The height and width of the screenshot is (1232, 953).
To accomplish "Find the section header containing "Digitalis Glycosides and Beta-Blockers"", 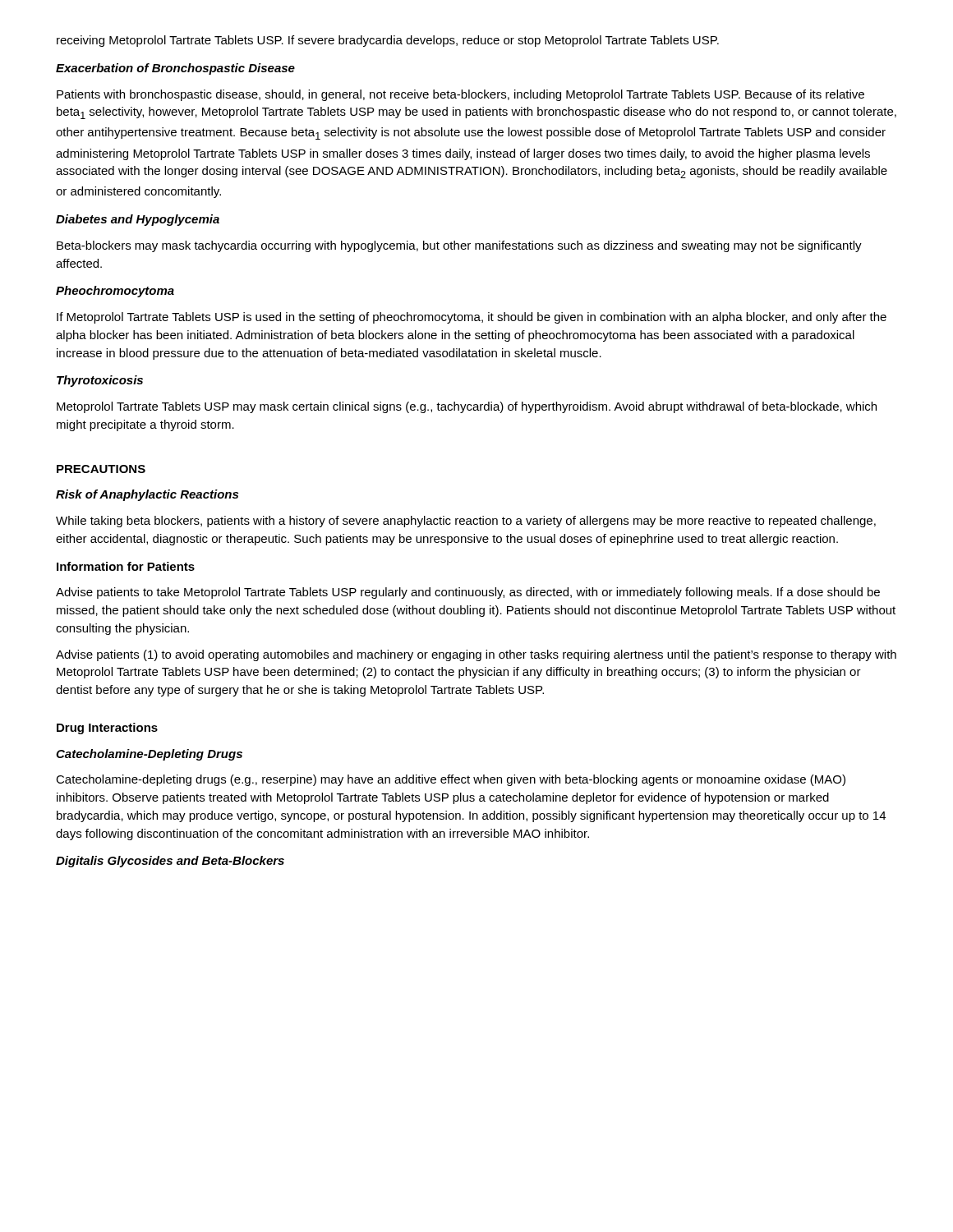I will click(170, 861).
